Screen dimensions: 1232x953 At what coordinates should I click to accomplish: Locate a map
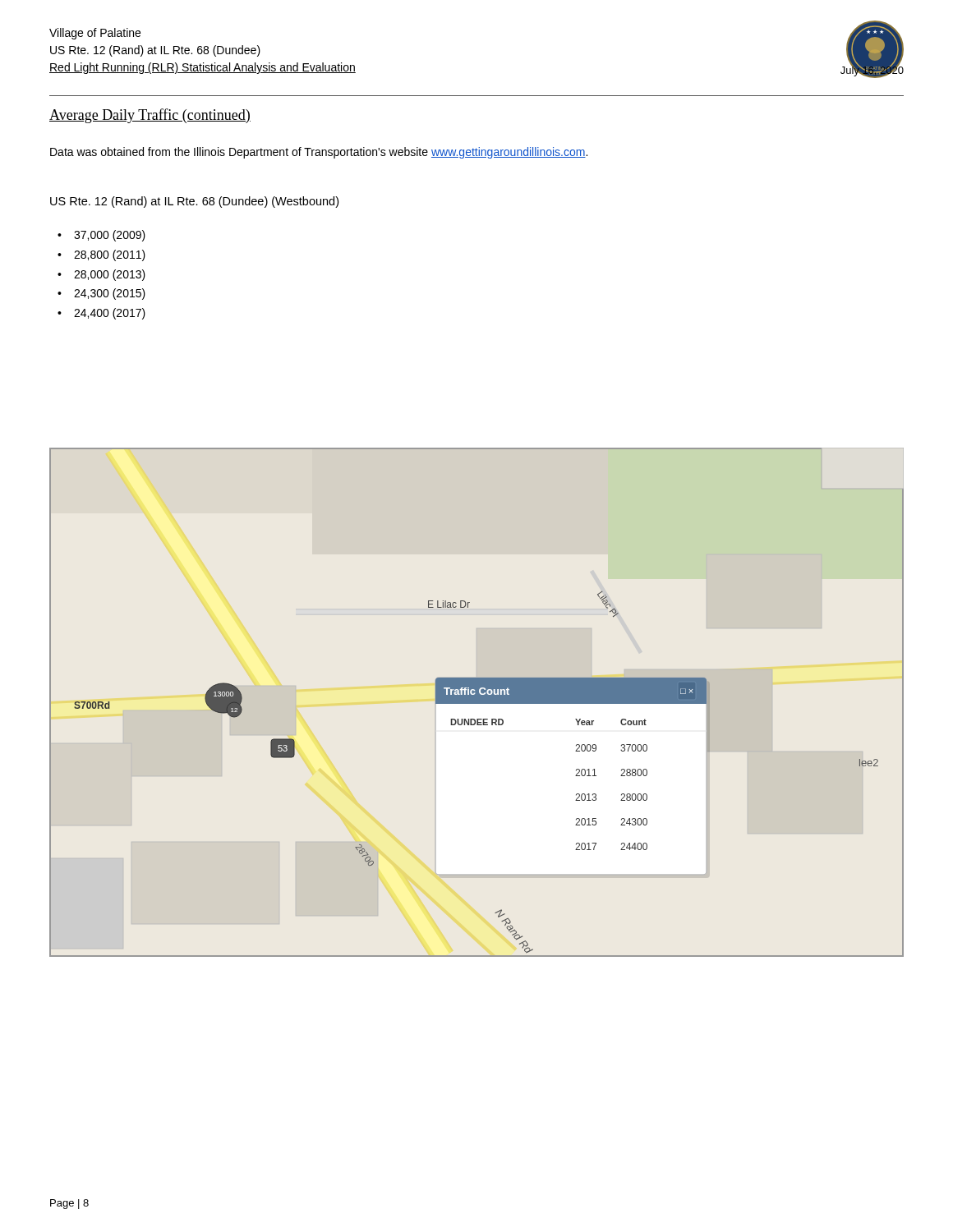[476, 702]
